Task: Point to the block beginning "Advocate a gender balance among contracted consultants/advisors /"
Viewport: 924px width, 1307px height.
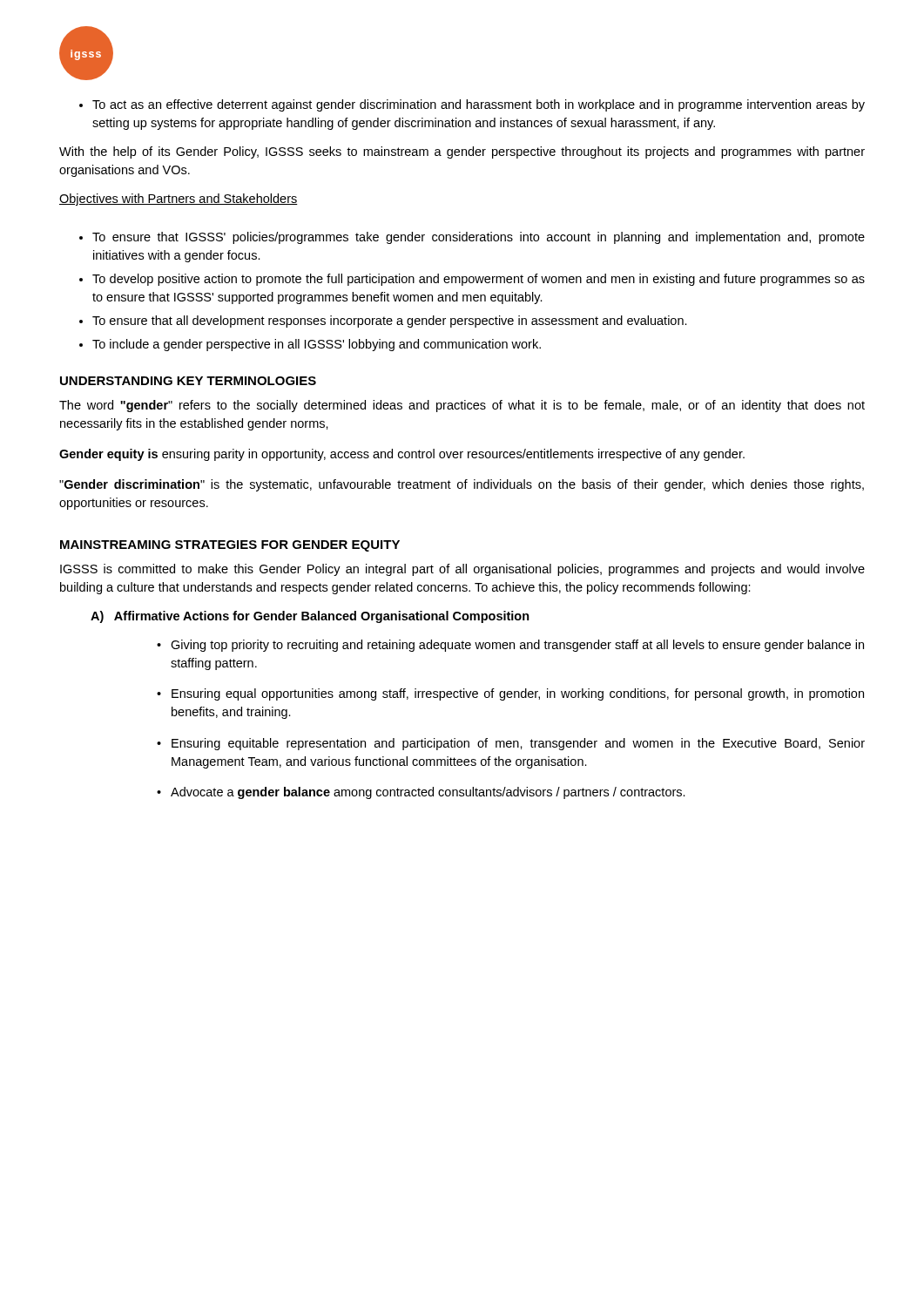Action: click(x=493, y=793)
